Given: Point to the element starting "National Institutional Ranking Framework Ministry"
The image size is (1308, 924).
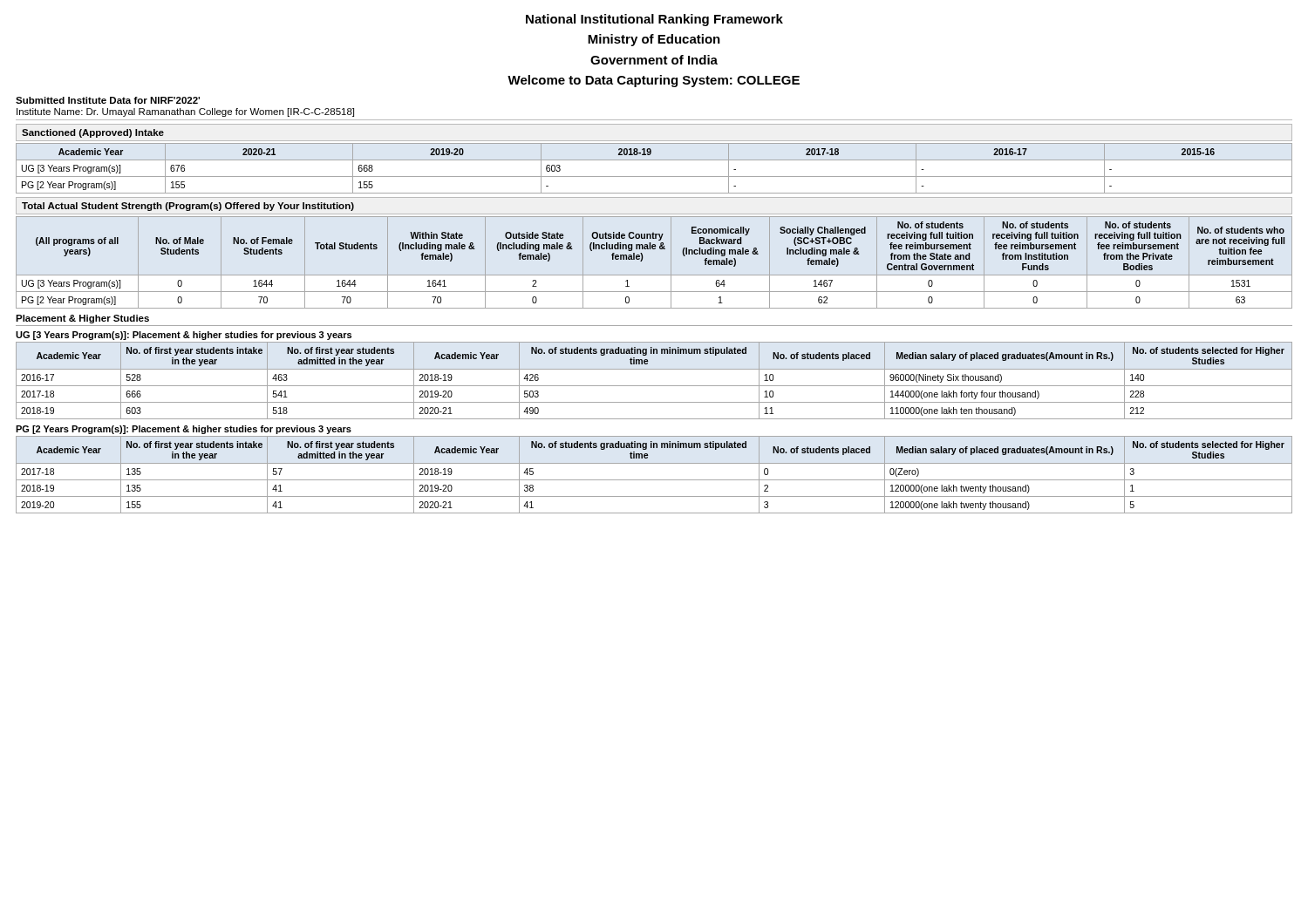Looking at the screenshot, I should tap(654, 49).
